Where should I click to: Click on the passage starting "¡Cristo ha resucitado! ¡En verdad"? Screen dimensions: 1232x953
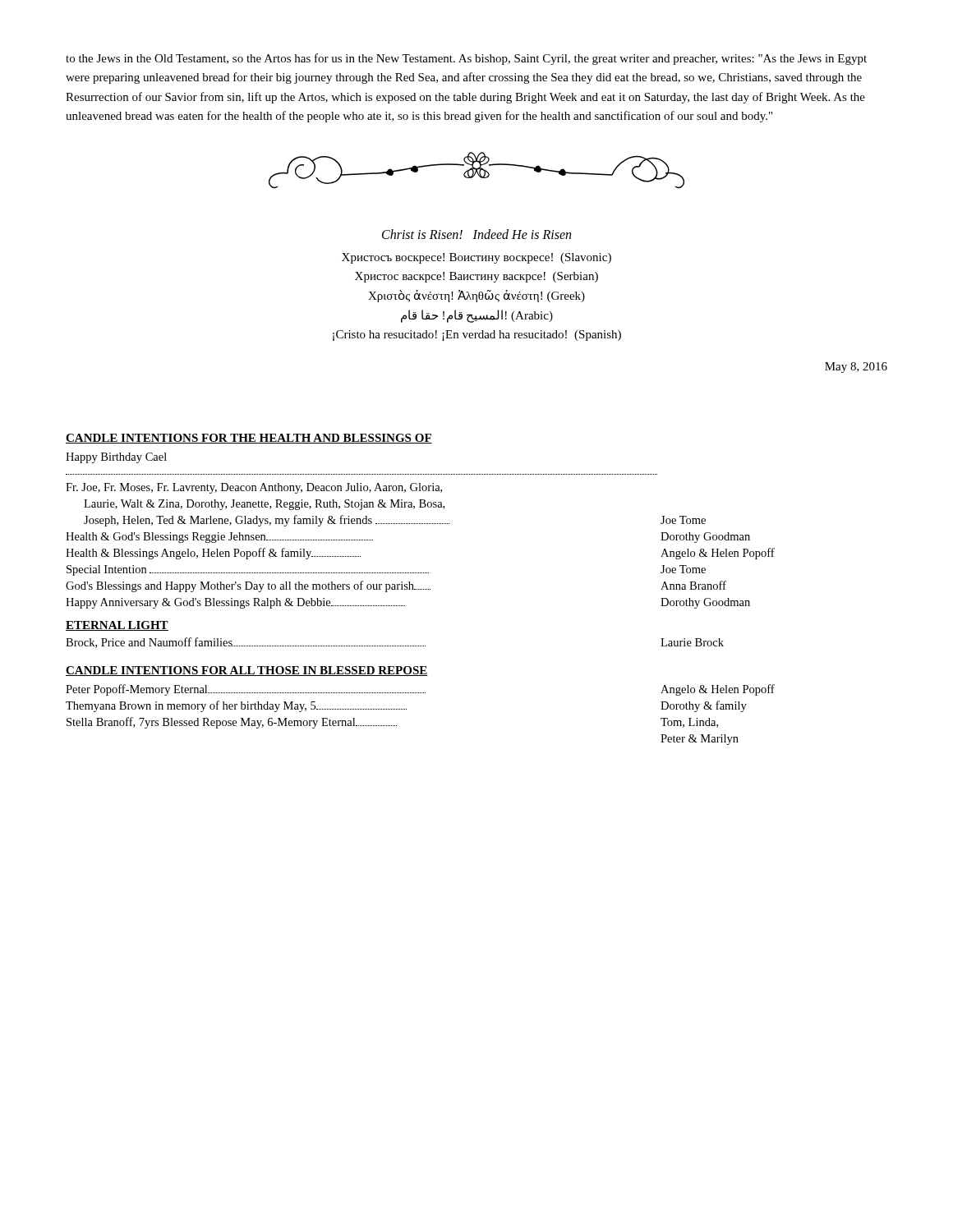(476, 334)
